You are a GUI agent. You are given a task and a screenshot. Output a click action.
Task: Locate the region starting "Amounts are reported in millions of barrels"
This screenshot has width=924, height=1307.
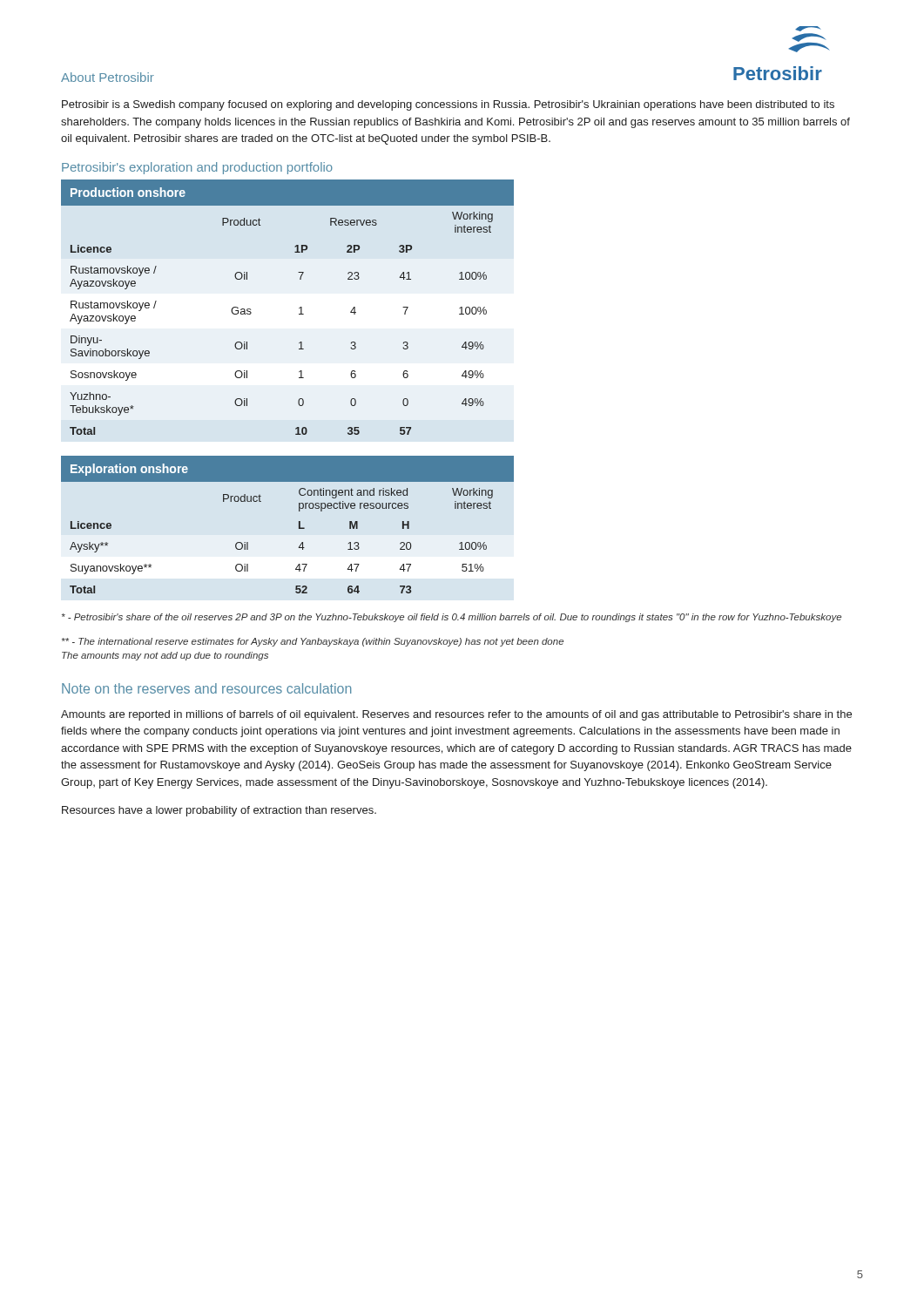point(462,748)
